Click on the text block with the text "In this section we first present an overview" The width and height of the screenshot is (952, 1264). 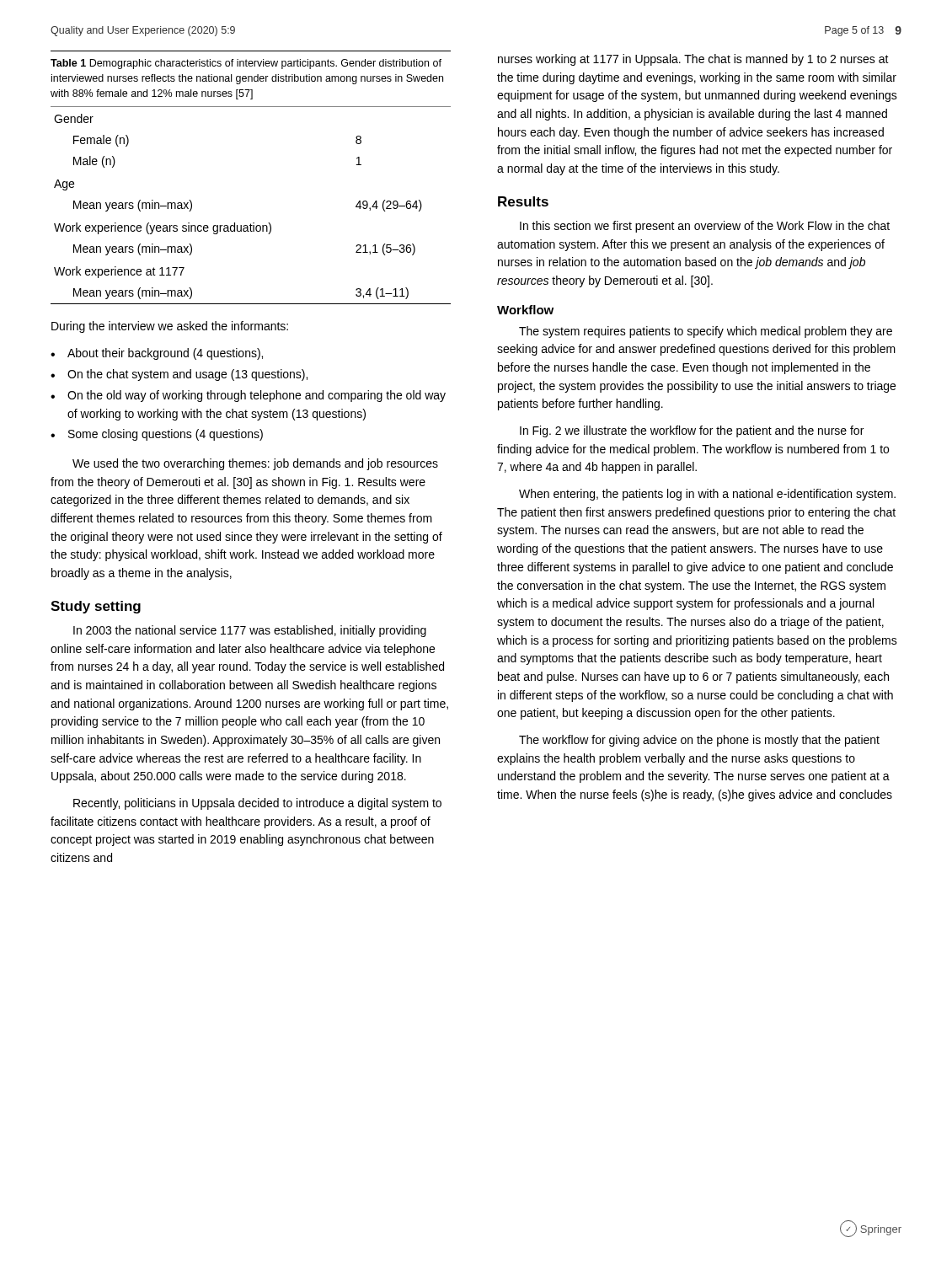click(x=693, y=253)
